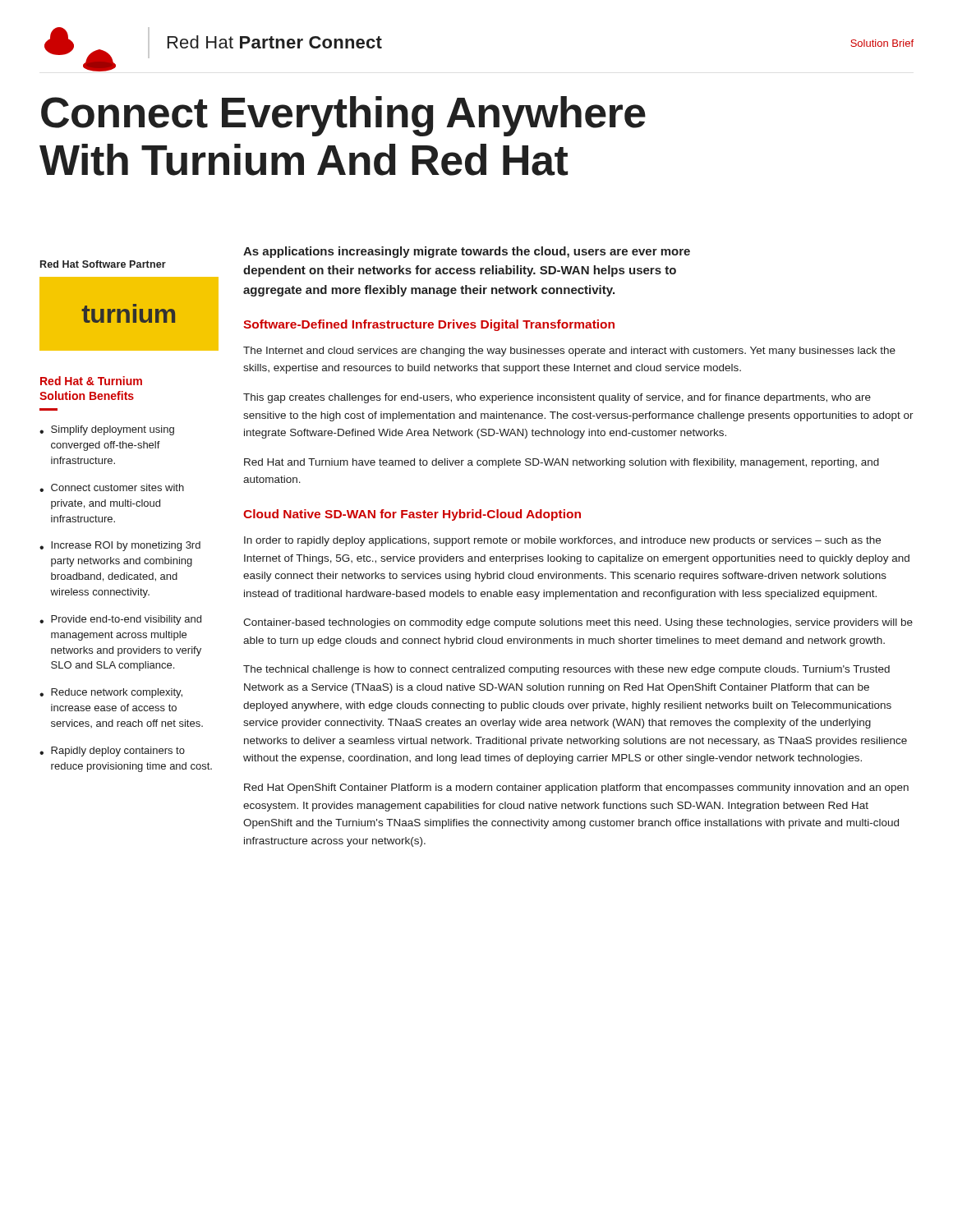Click on the logo
This screenshot has height=1232, width=953.
tap(129, 314)
